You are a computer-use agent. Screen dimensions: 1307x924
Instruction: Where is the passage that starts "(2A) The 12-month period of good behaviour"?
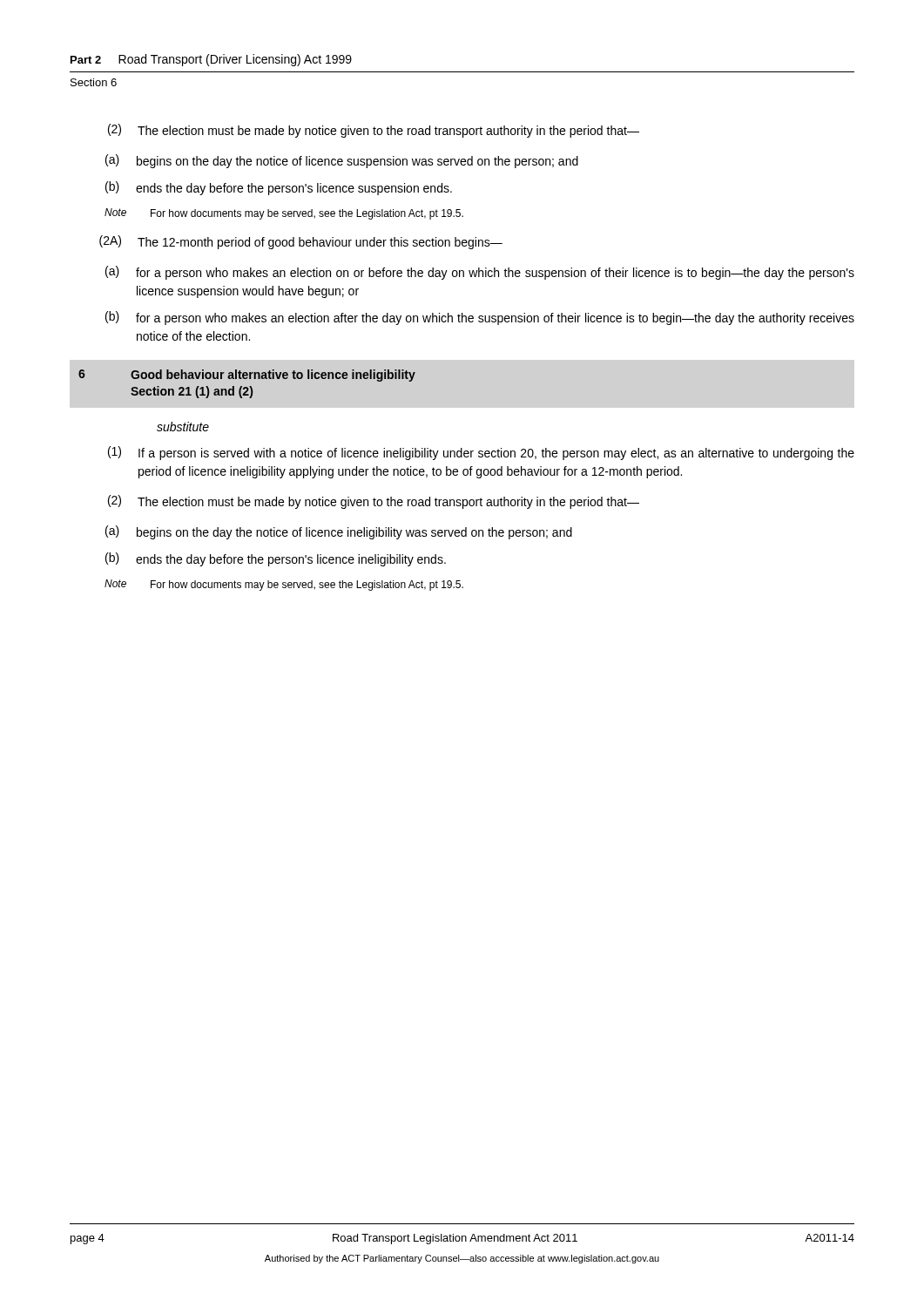point(462,242)
